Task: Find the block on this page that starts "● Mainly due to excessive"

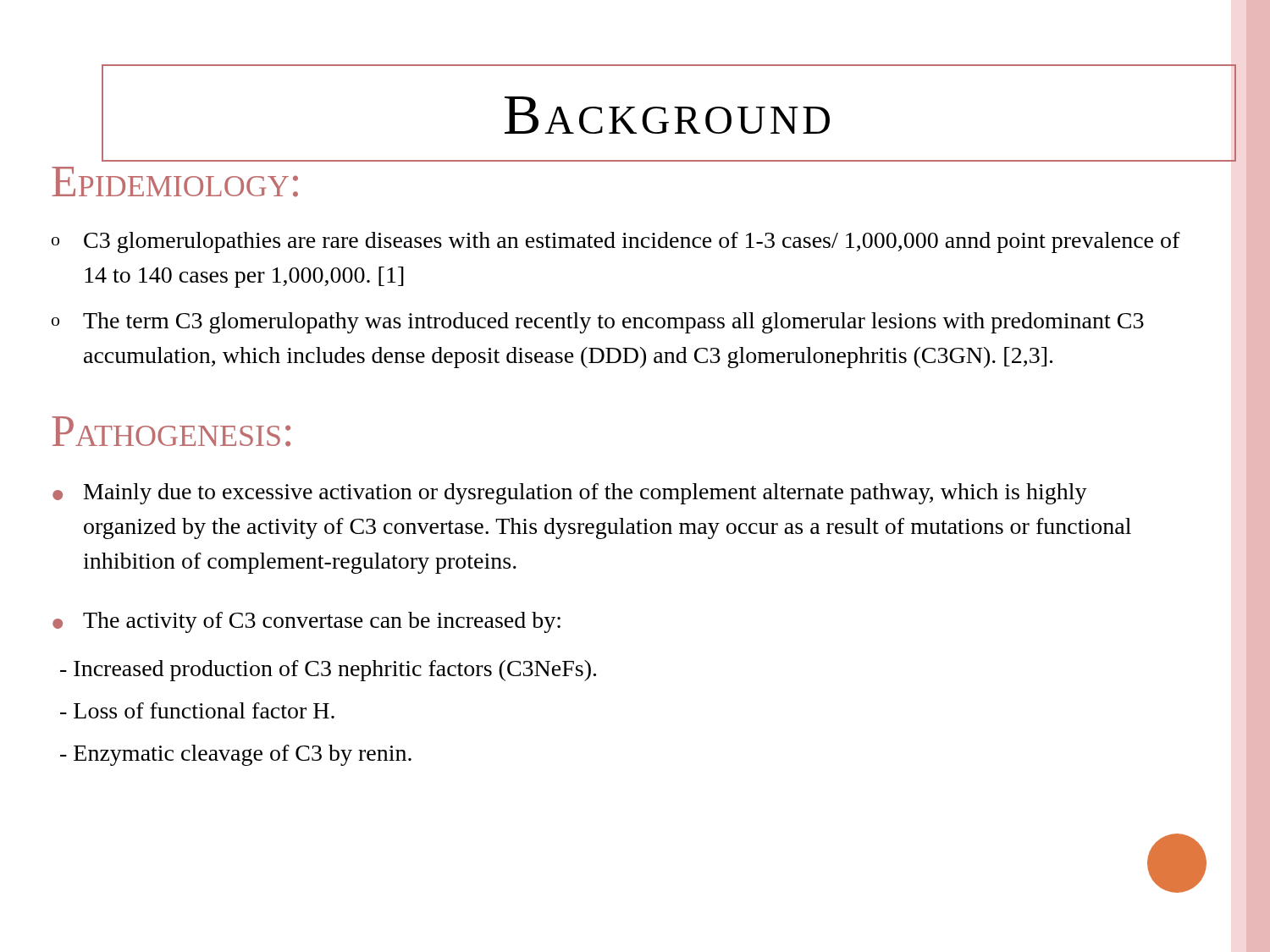Action: coord(618,527)
